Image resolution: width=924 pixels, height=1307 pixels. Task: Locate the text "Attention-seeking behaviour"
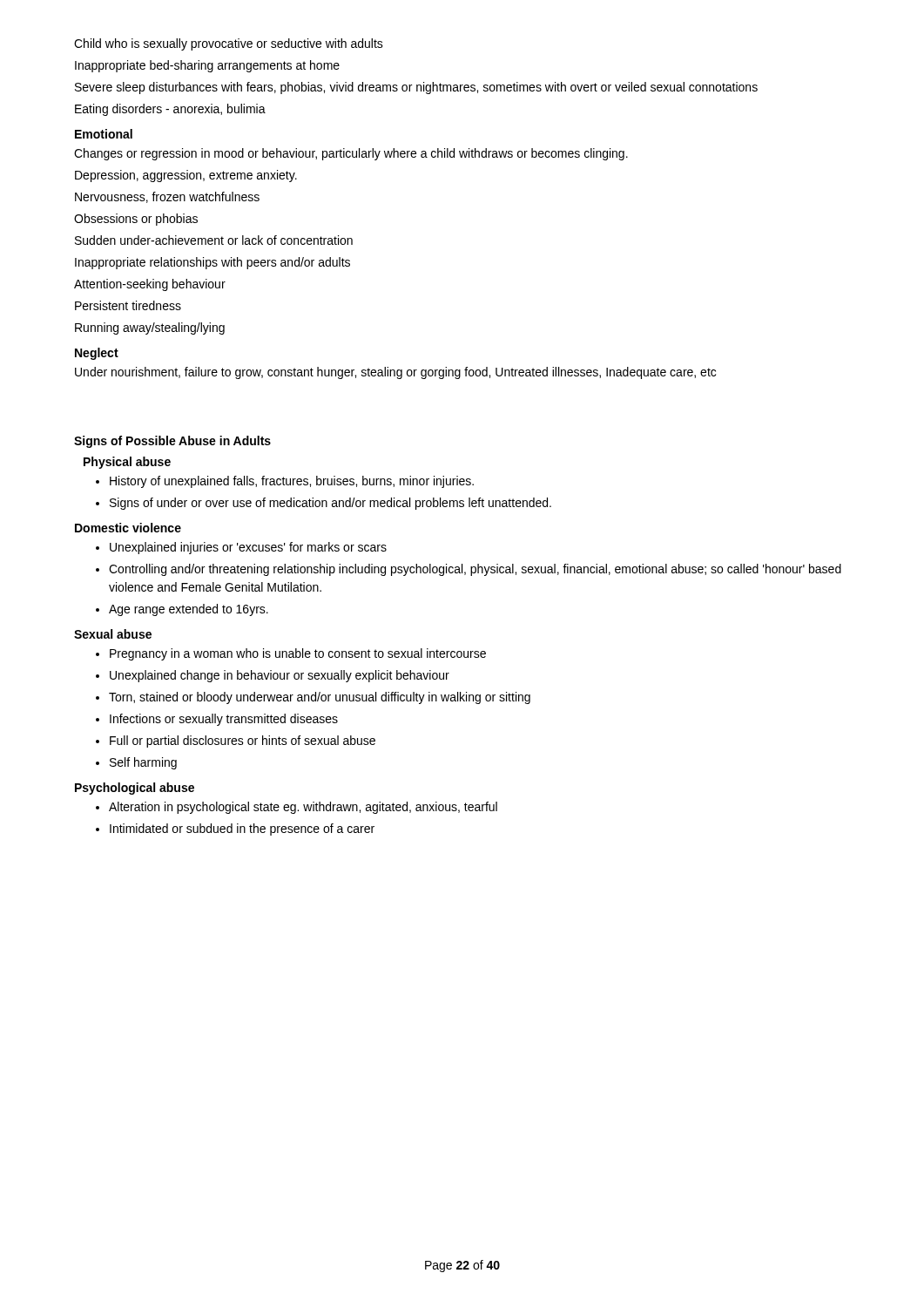(x=150, y=284)
